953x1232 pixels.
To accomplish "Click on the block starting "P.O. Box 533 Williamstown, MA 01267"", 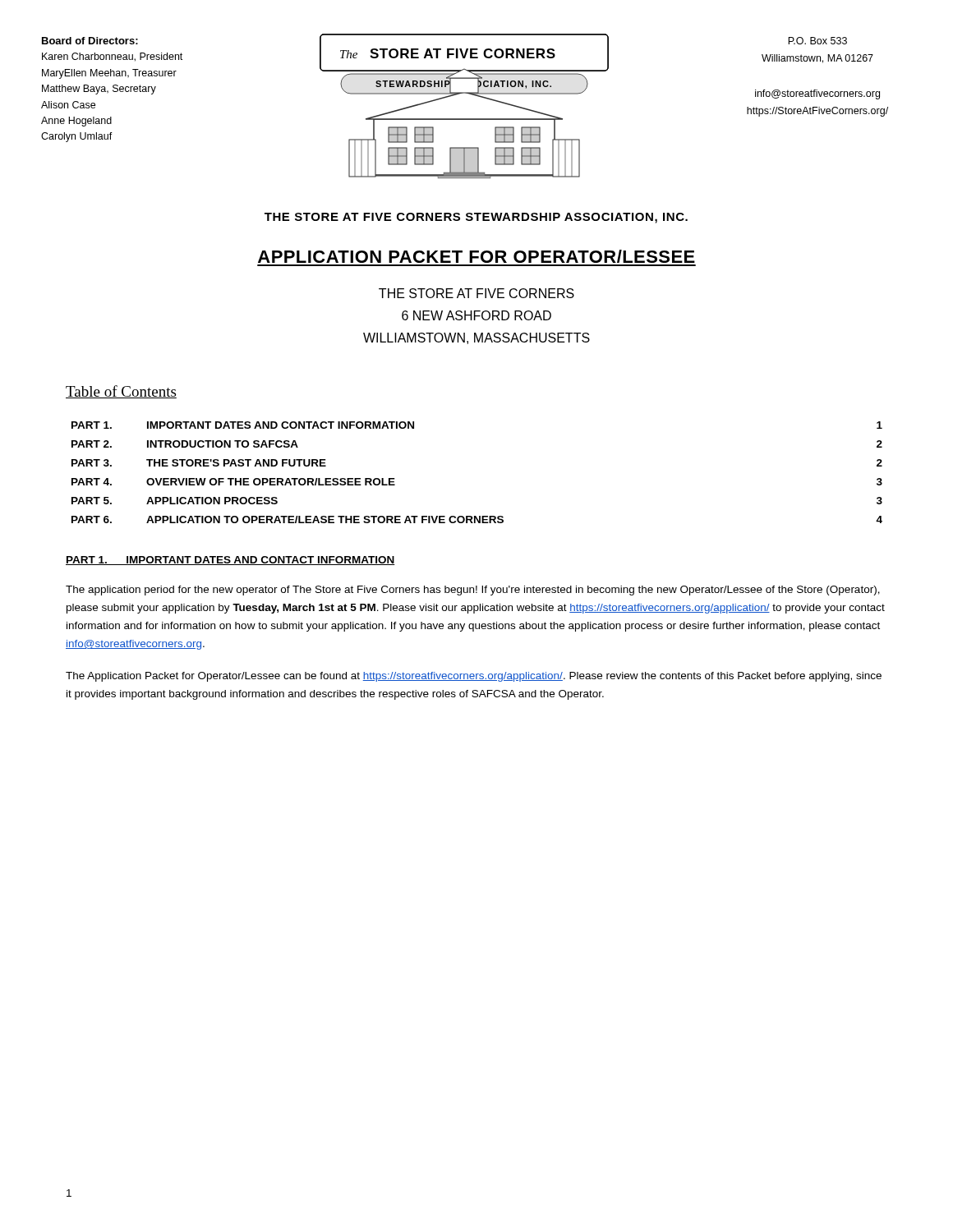I will click(817, 41).
